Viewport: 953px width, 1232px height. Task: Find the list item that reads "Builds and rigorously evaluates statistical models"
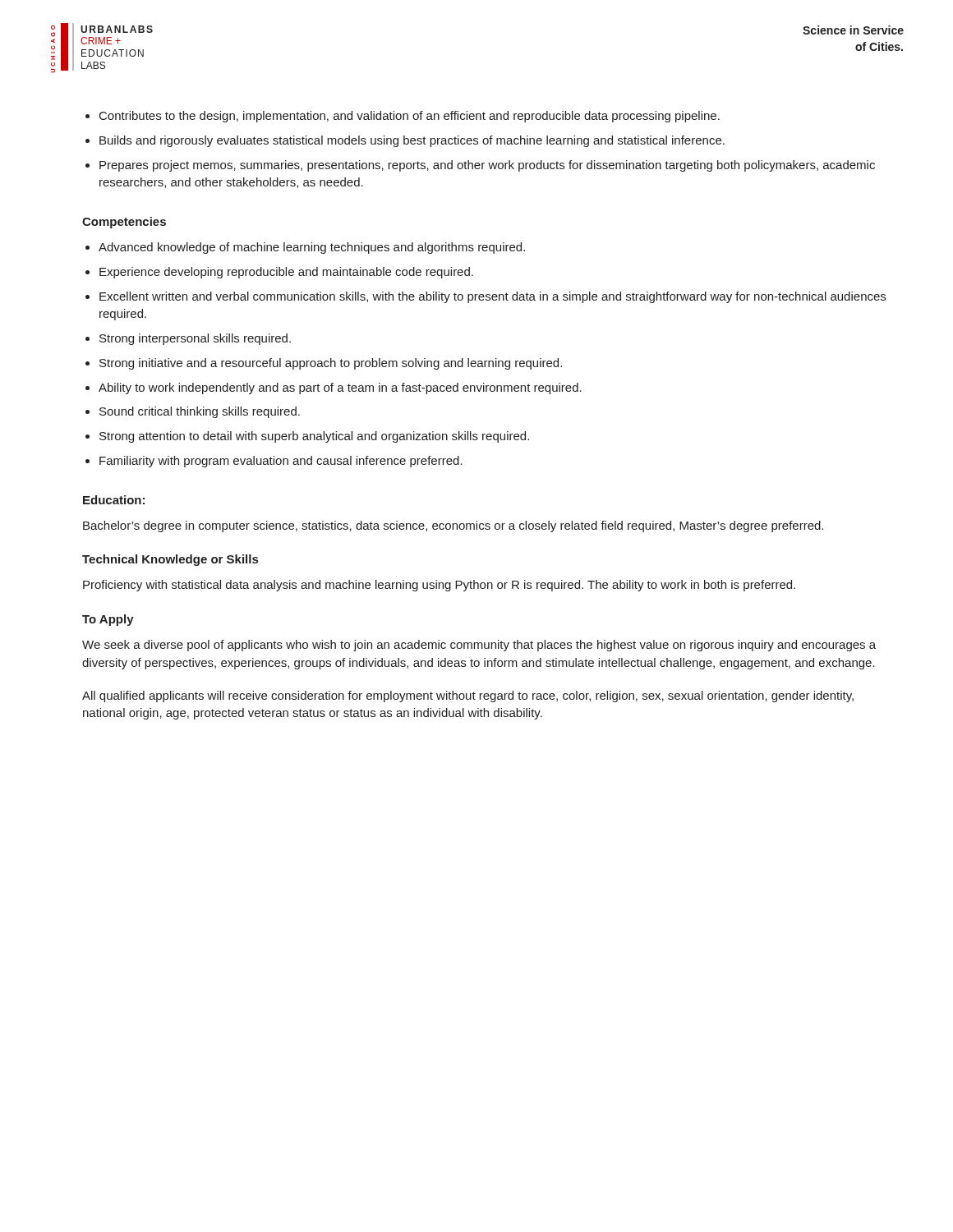(x=412, y=140)
